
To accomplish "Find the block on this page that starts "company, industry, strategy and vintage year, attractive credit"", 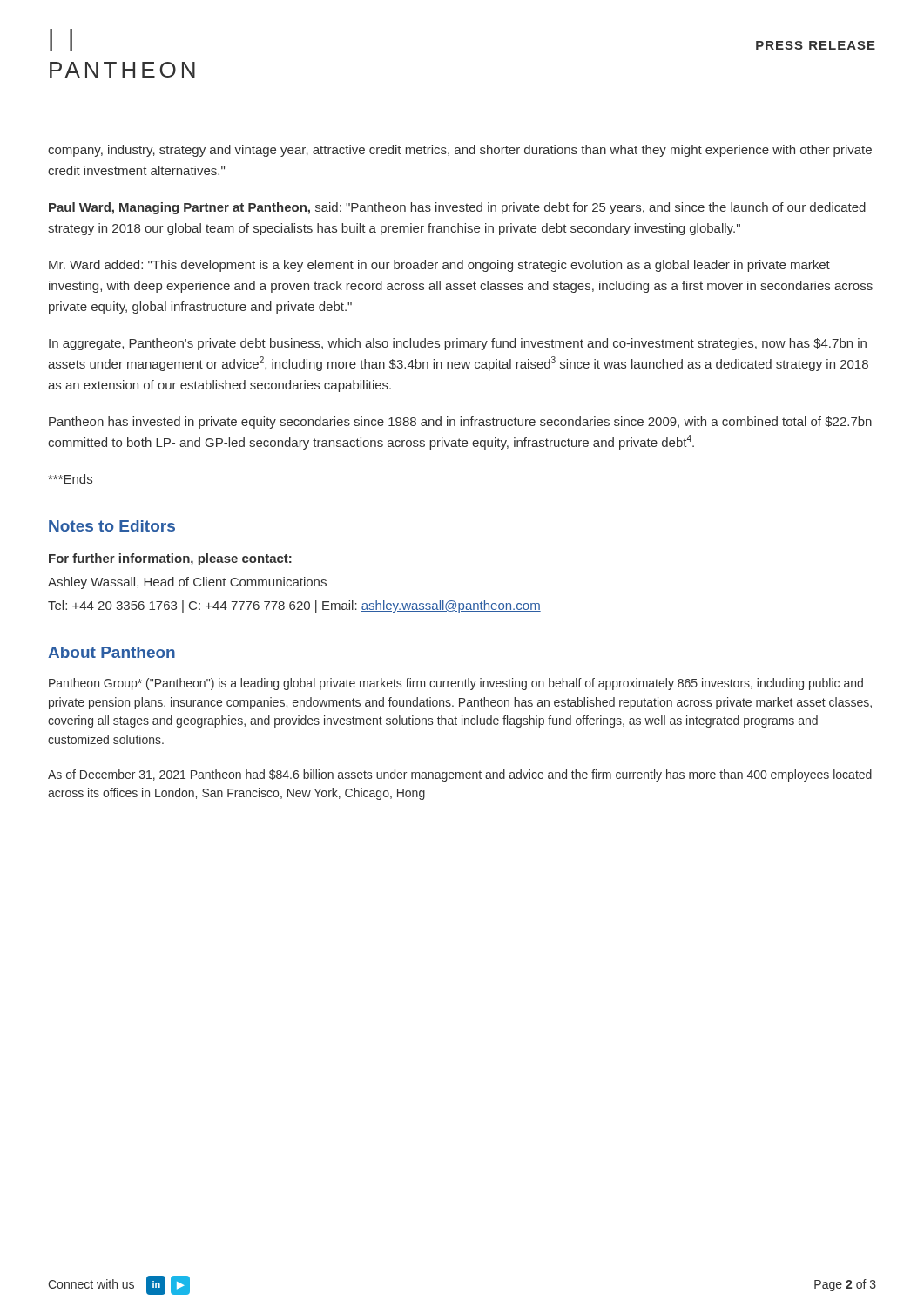I will click(460, 160).
